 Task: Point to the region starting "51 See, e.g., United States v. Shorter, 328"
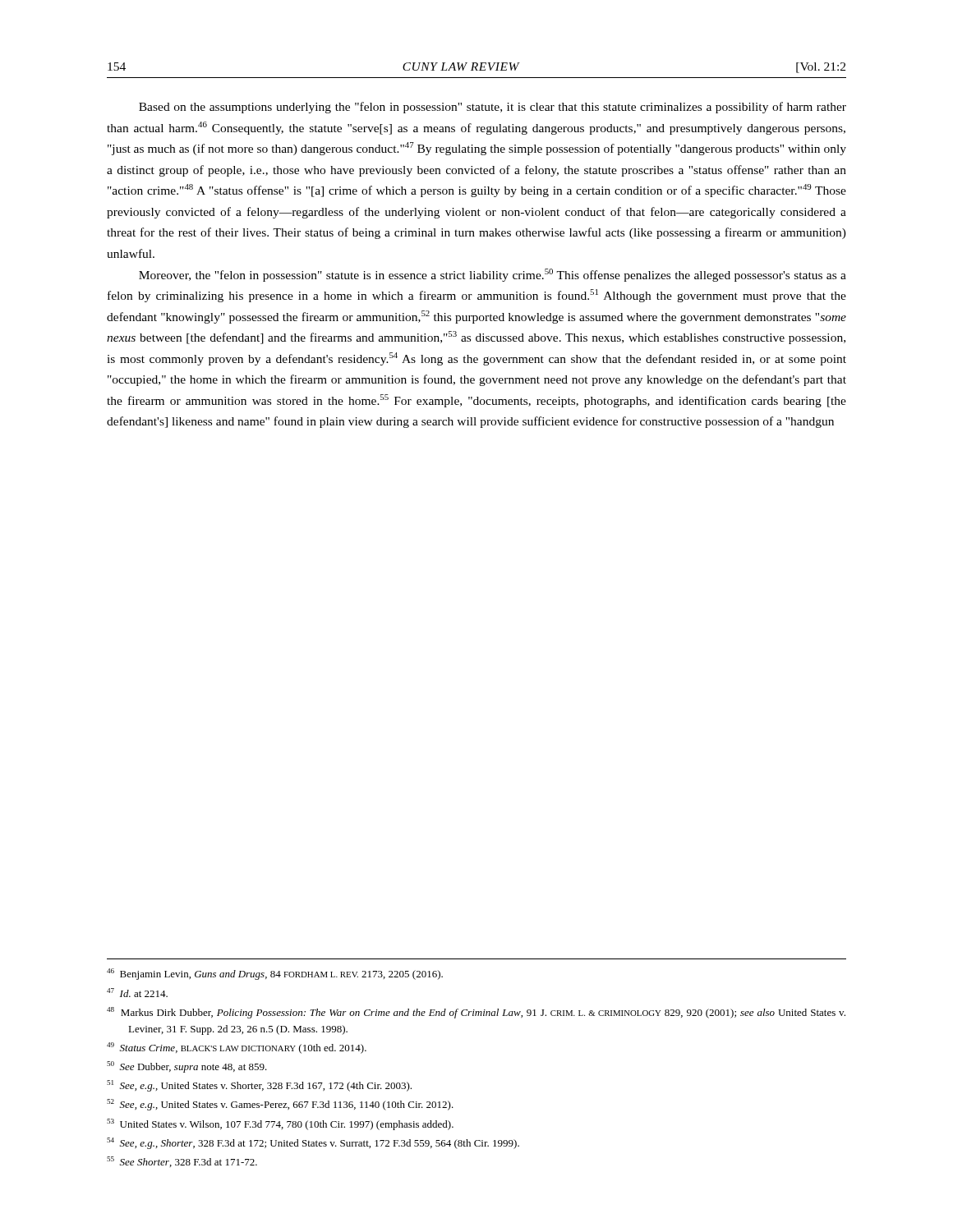(x=260, y=1085)
